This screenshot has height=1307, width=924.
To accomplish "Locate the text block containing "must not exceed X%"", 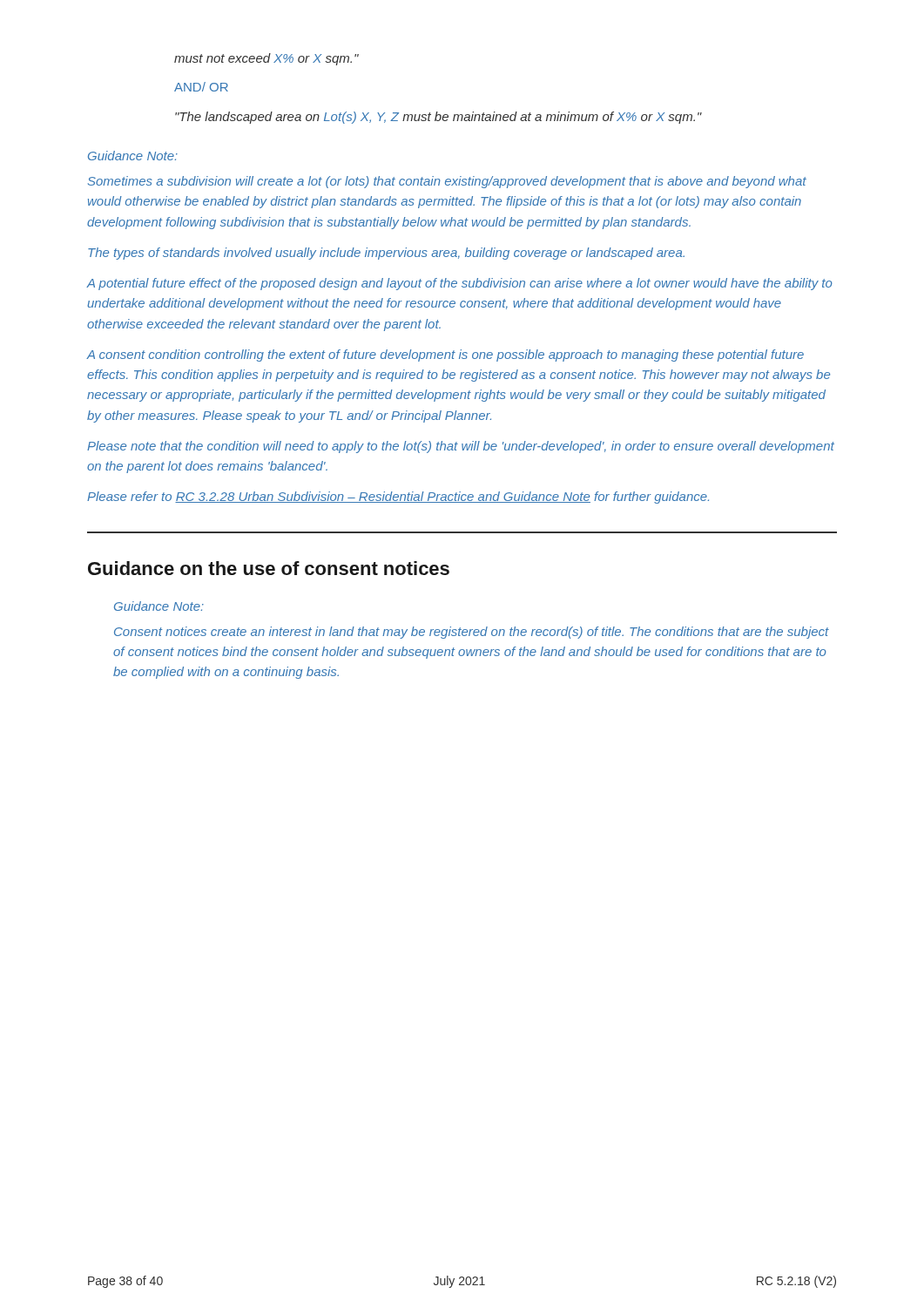I will (x=266, y=59).
